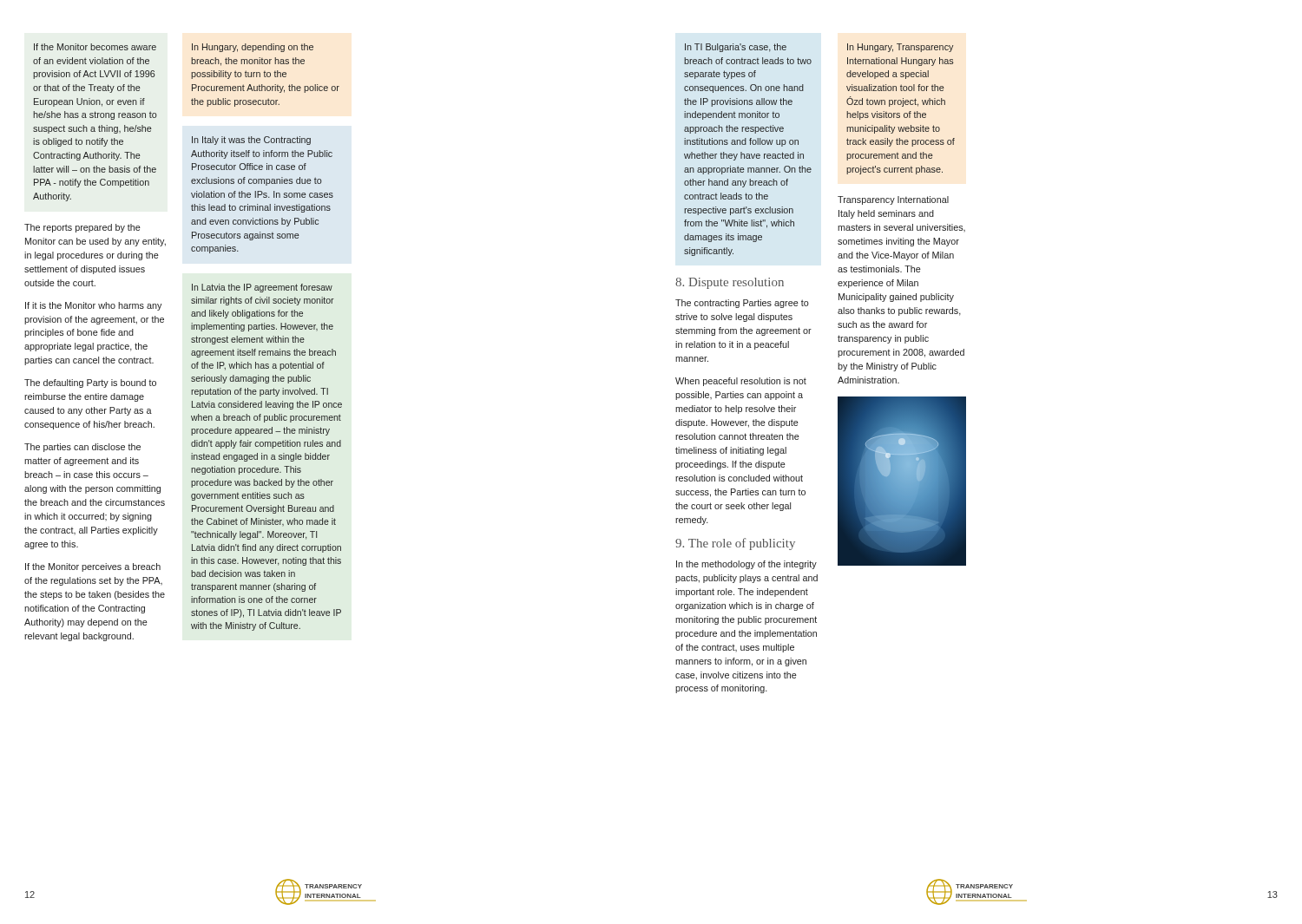Image resolution: width=1302 pixels, height=924 pixels.
Task: Locate the block of text that opens with "If the Monitor perceives a breach of the"
Action: (95, 601)
